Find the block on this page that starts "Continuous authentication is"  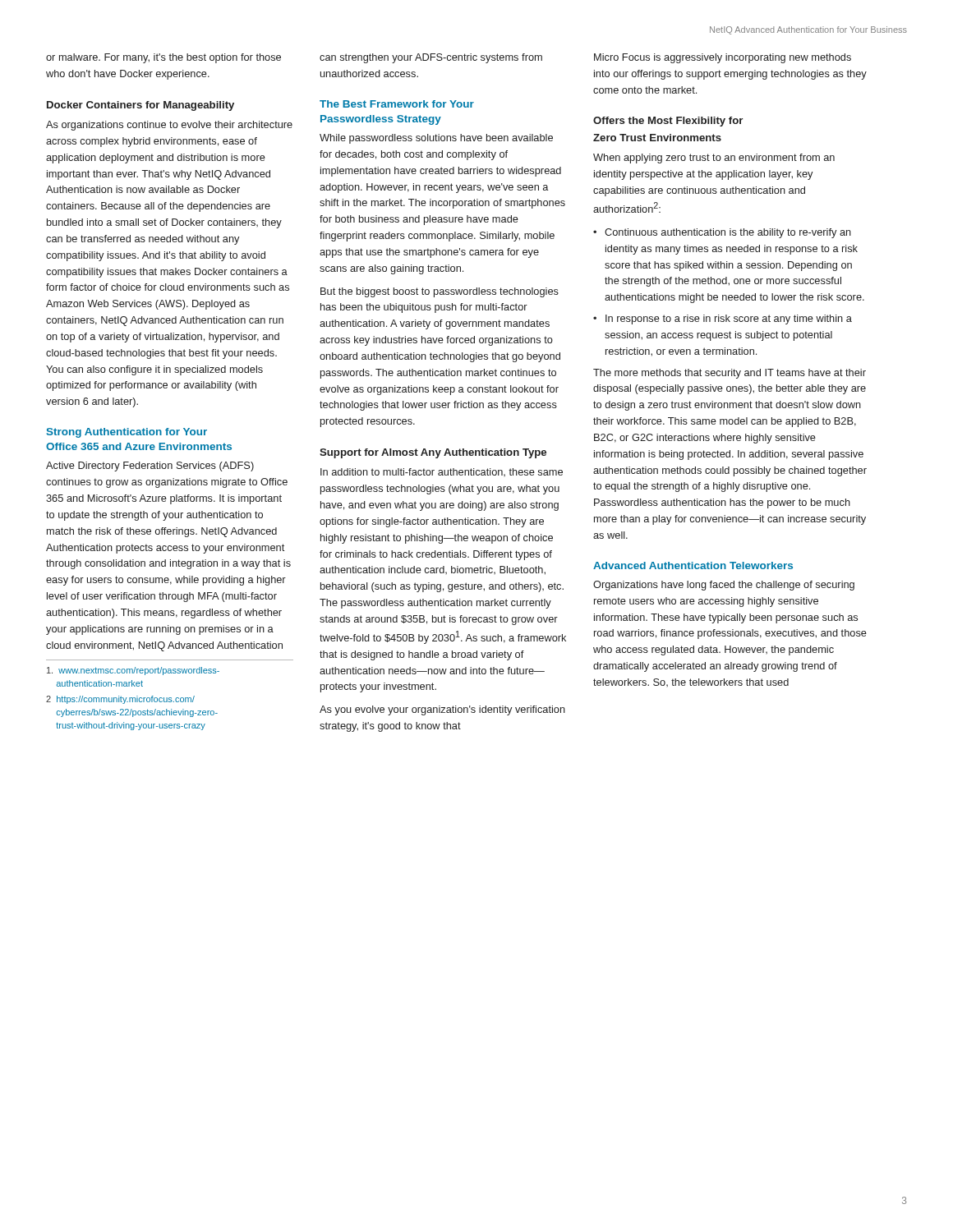[x=735, y=265]
